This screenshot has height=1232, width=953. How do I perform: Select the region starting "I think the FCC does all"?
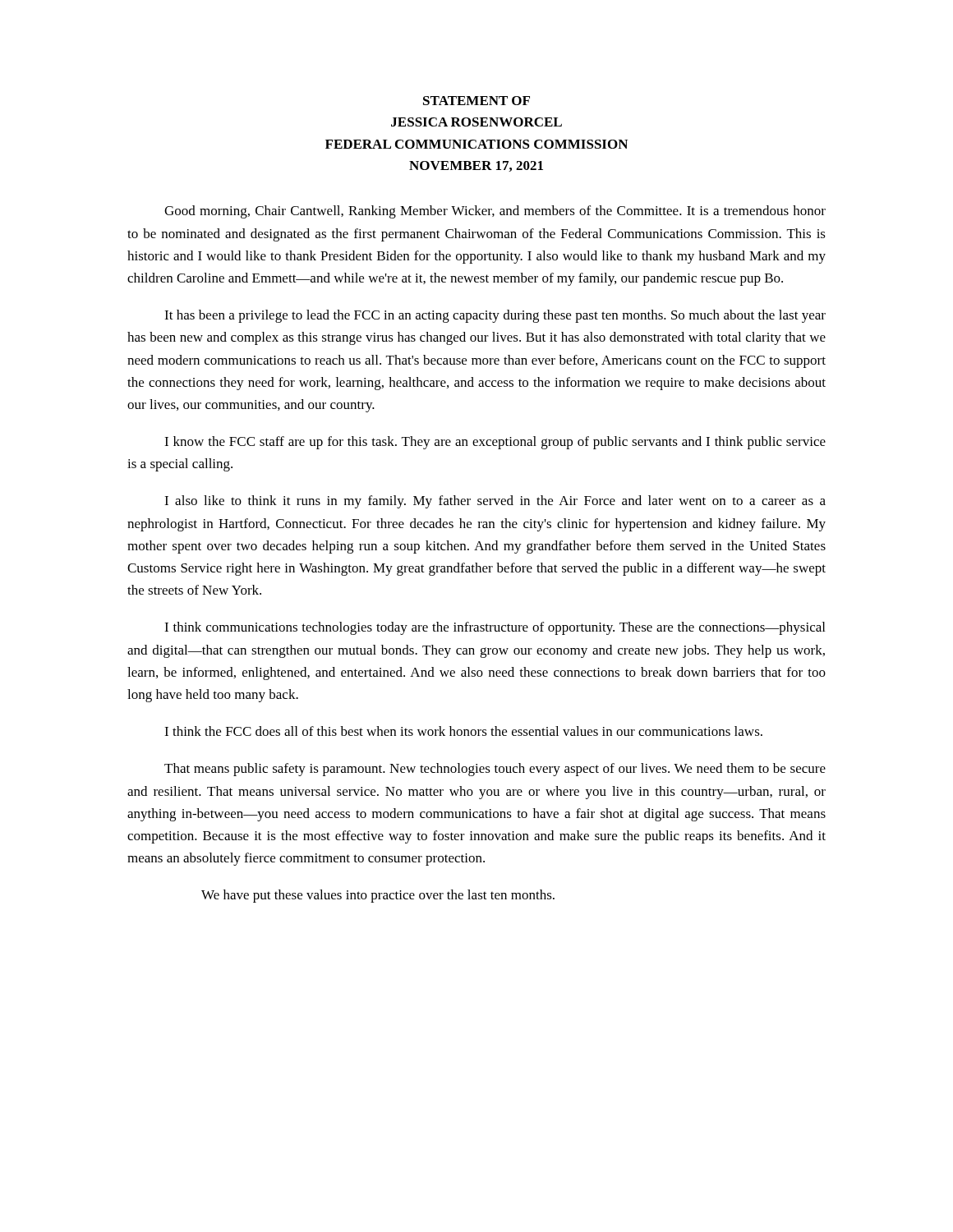tap(464, 732)
